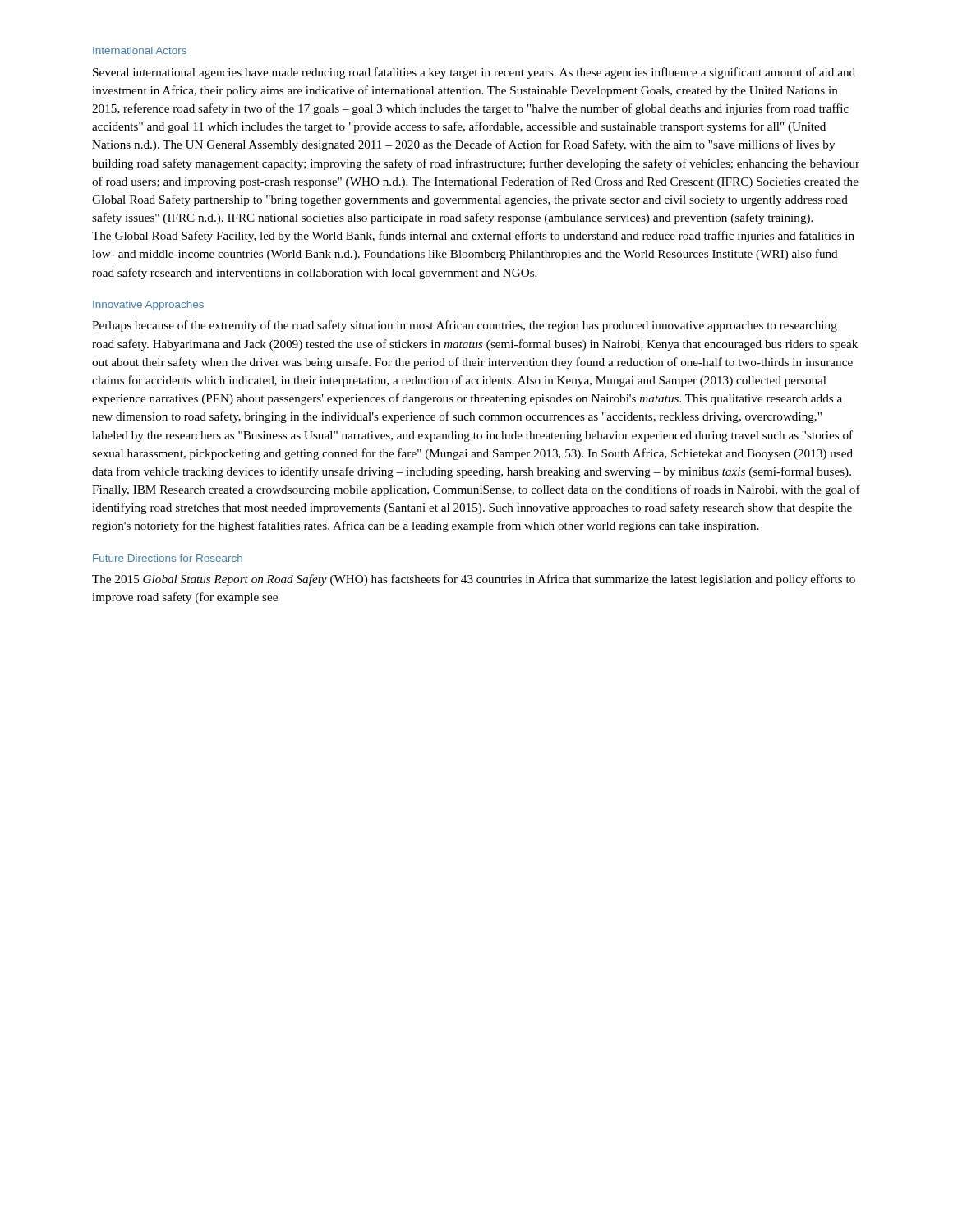Locate the element starting "Future Directions for"
953x1232 pixels.
[x=168, y=558]
